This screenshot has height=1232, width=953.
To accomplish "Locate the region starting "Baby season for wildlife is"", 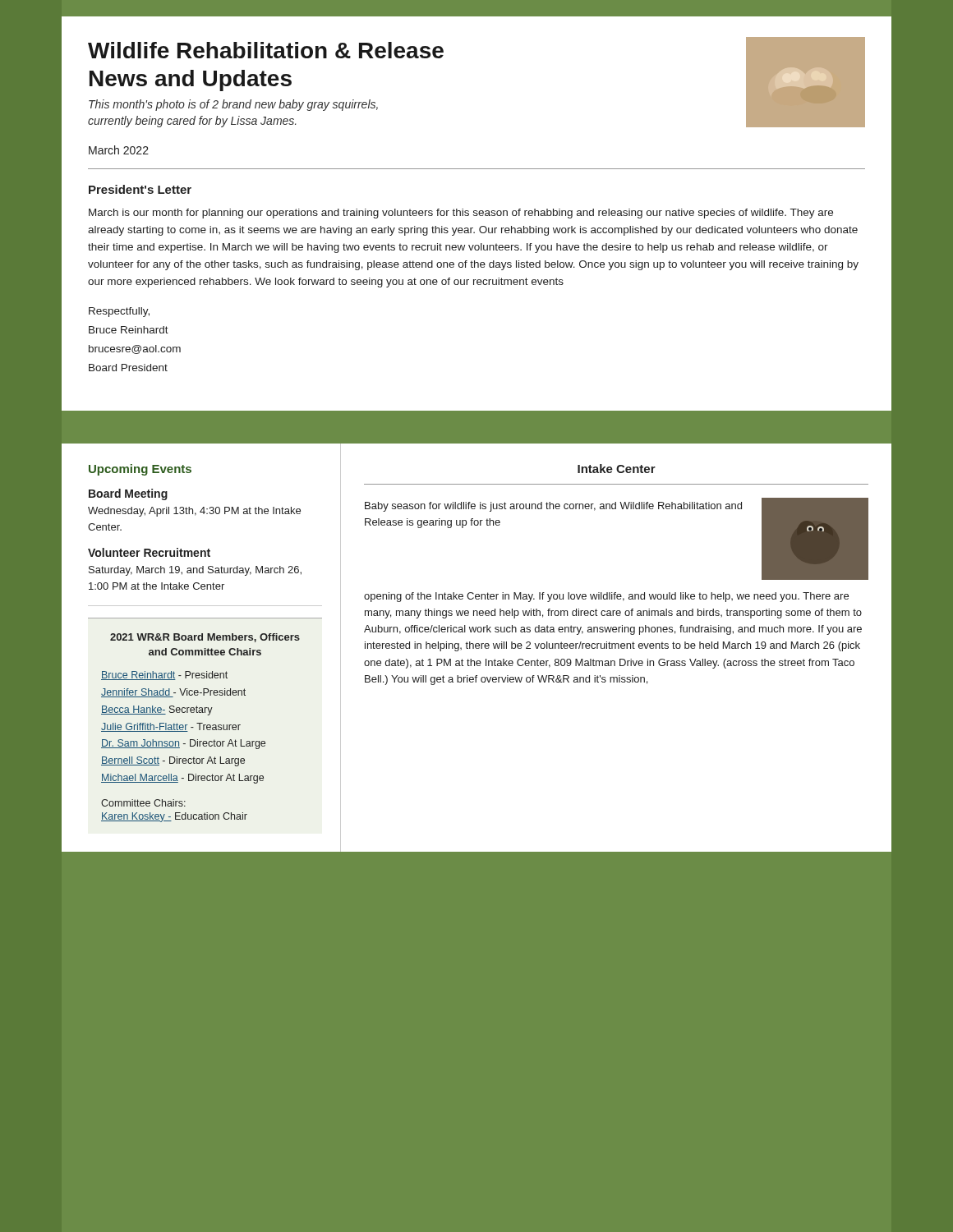I will point(553,514).
